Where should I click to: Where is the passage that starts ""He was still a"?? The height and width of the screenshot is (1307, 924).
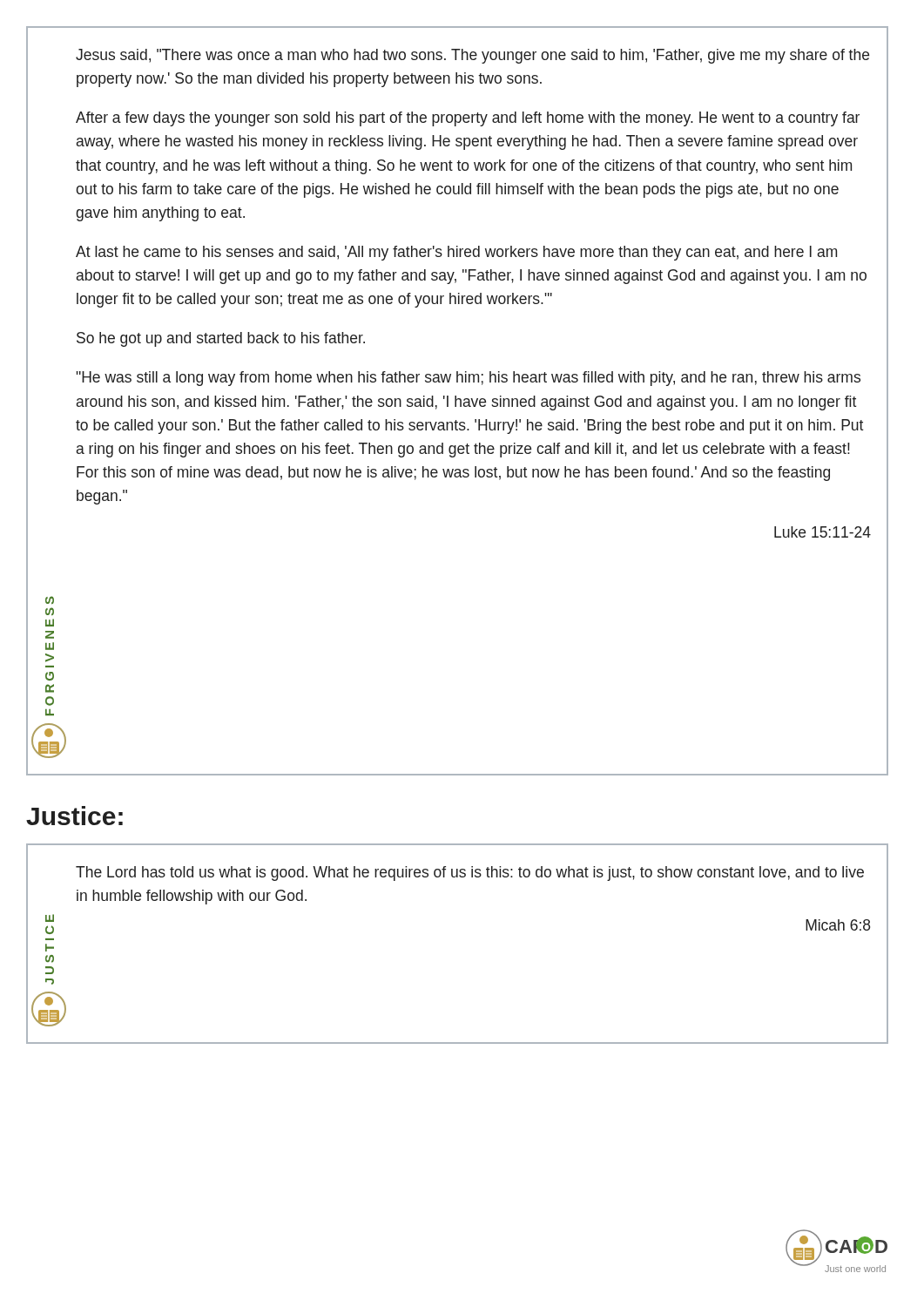[473, 437]
